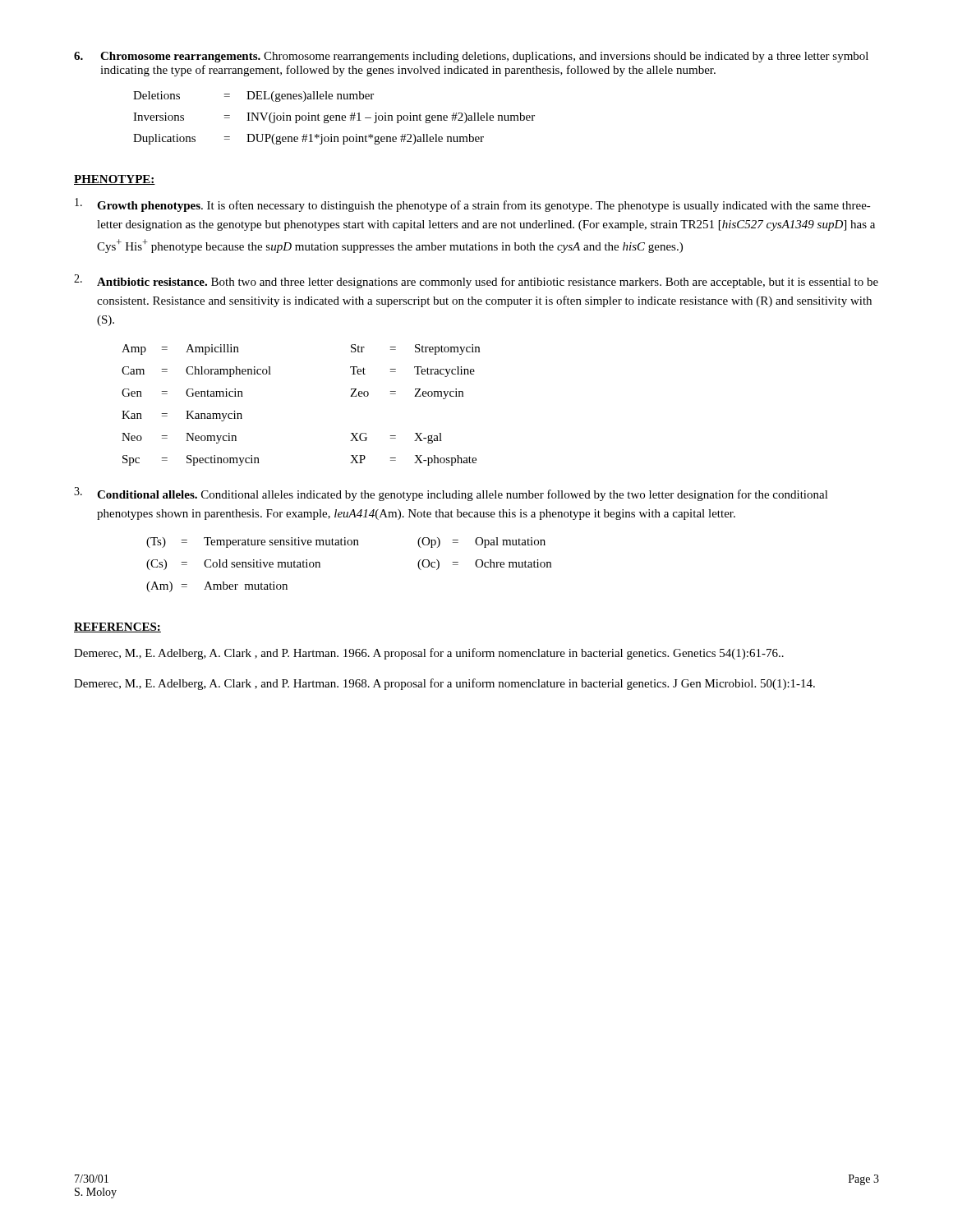Where is the passage that starts "Growth phenotypes. It"?
Image resolution: width=953 pixels, height=1232 pixels.
[476, 226]
